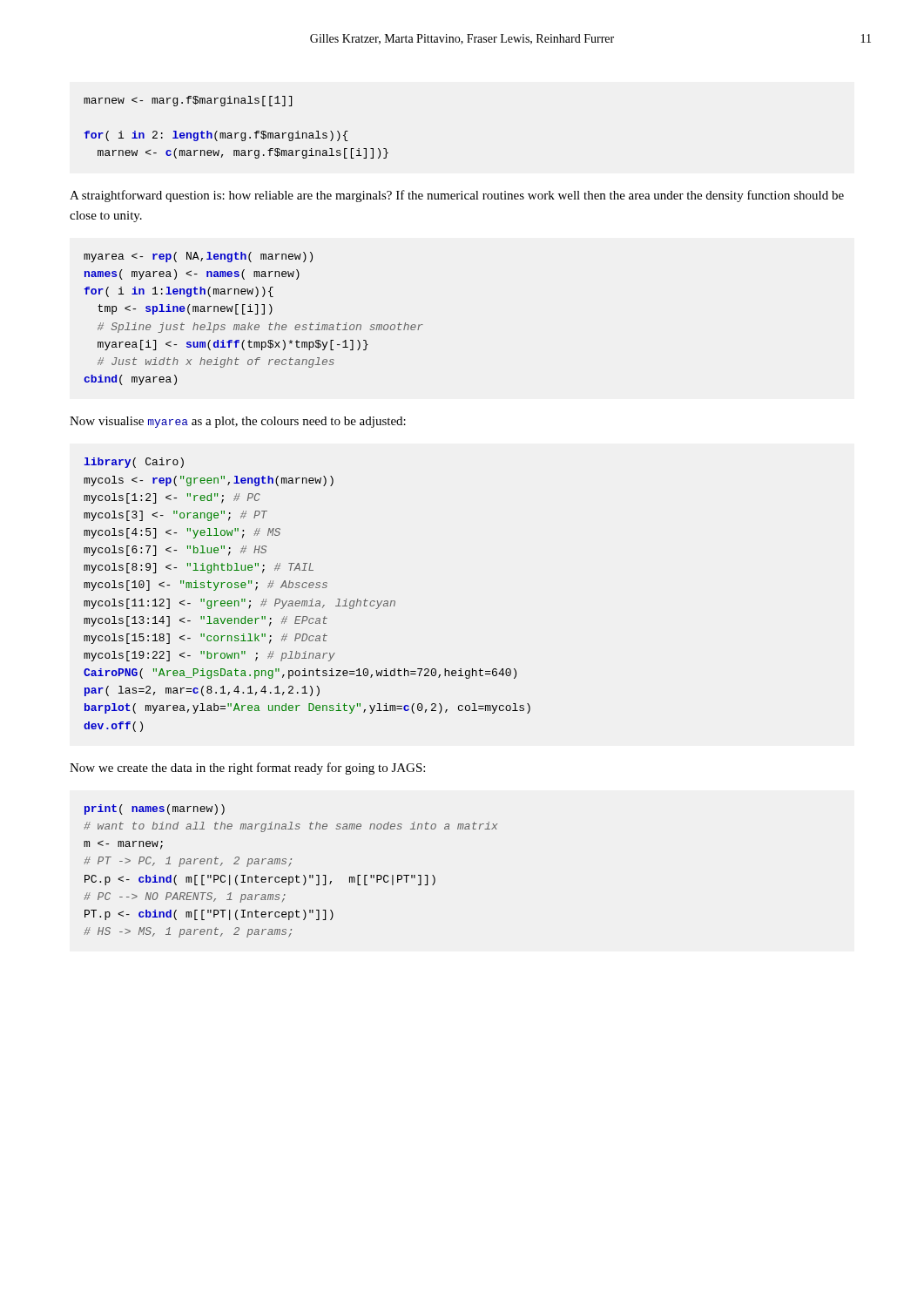Viewport: 924px width, 1307px height.
Task: Point to the block beginning "print( names(marnew)) # want to bind"
Action: coord(155,809)
